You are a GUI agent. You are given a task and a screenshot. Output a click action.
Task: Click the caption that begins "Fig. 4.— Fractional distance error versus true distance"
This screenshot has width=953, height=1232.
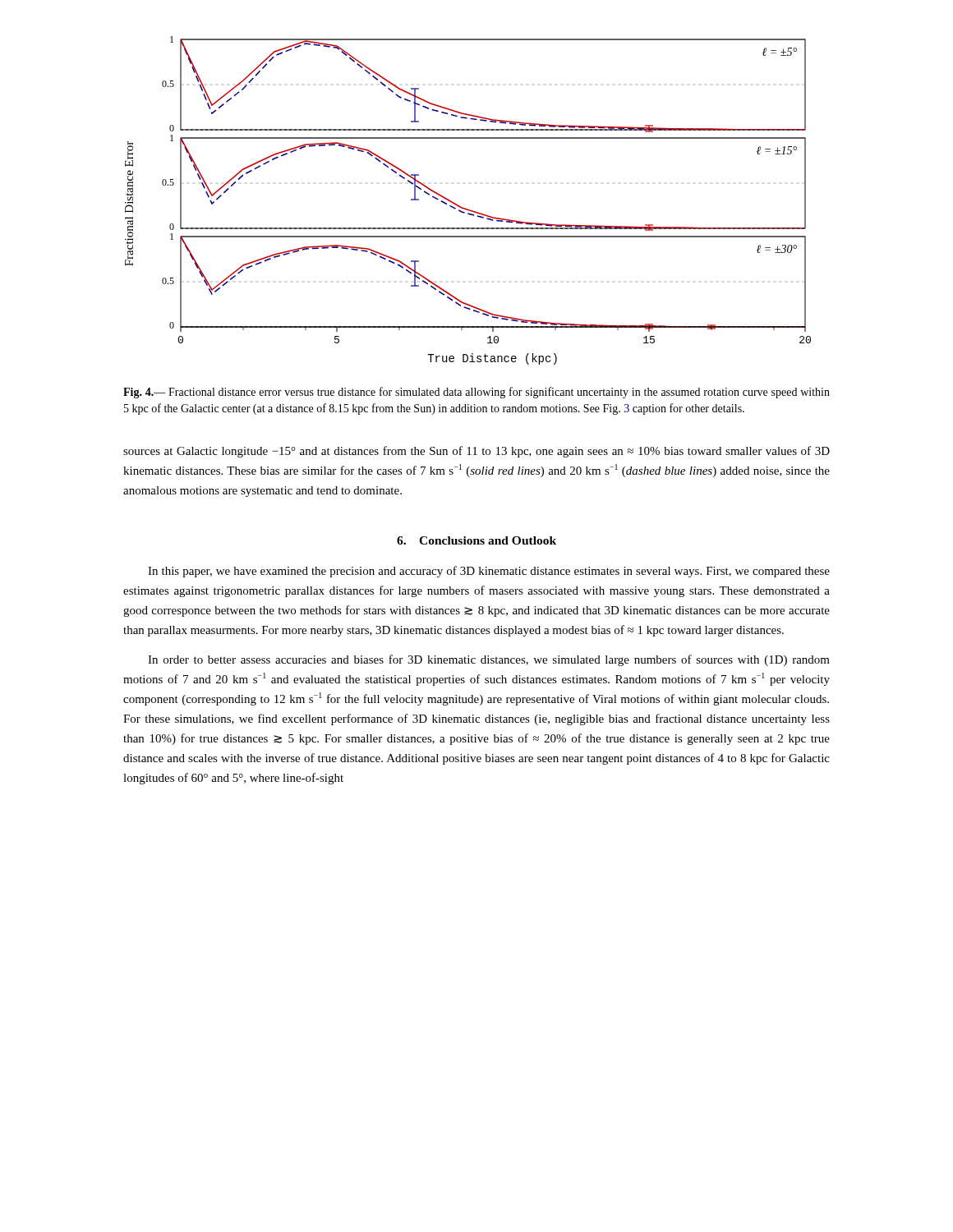476,401
